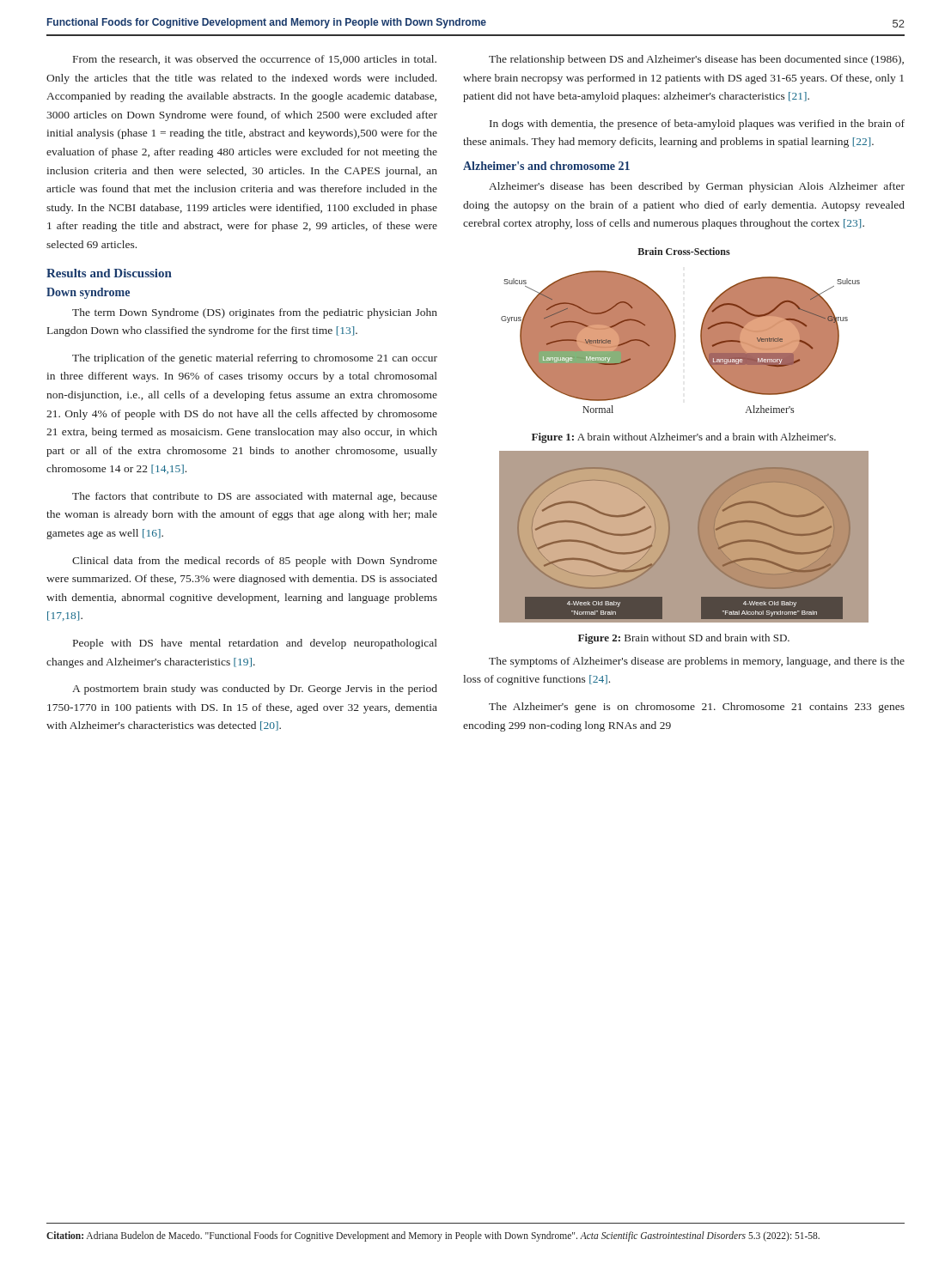Where is the passage that starts "From the research, it was observed the"?

[x=242, y=152]
